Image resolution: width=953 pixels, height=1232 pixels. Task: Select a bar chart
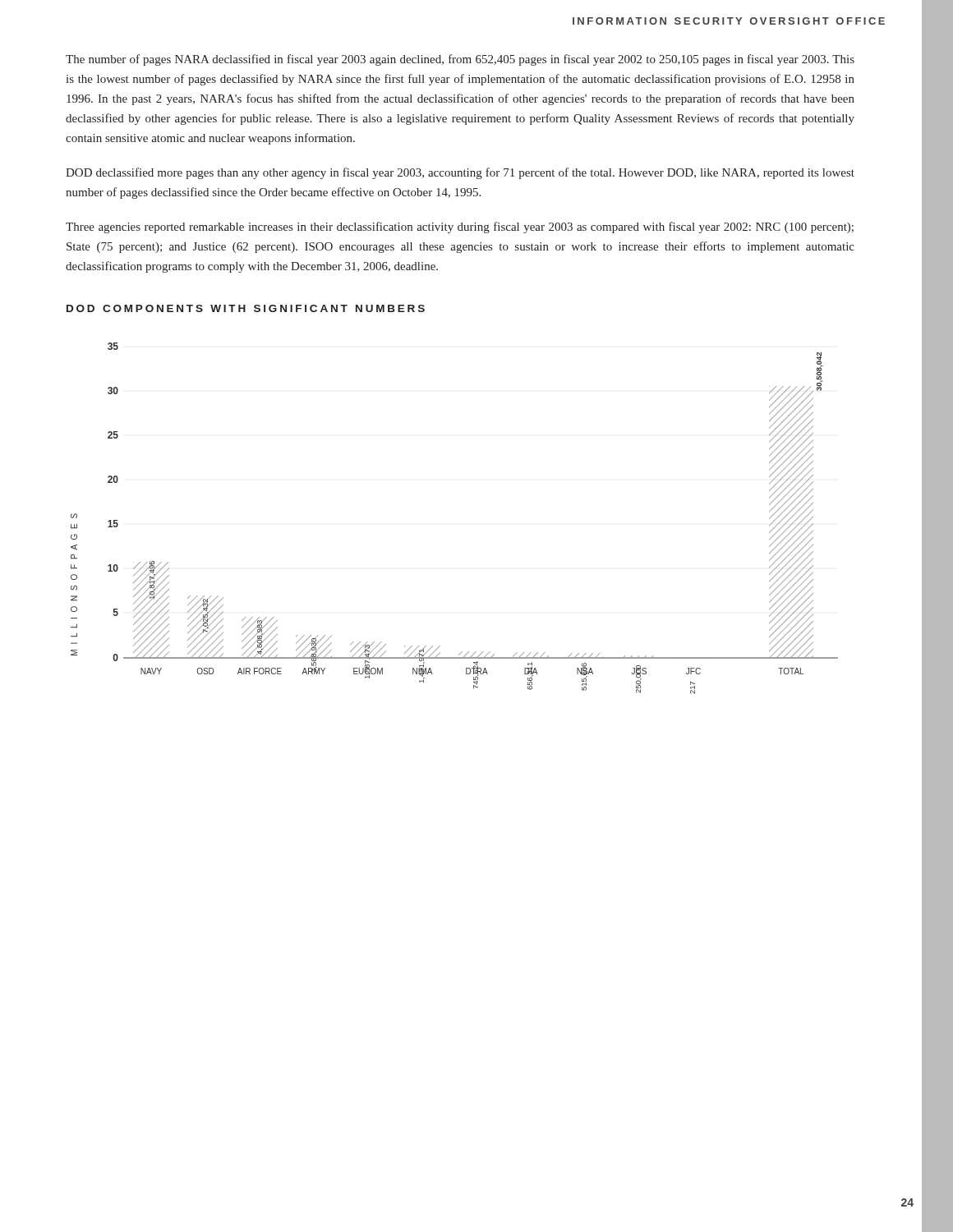coord(460,535)
